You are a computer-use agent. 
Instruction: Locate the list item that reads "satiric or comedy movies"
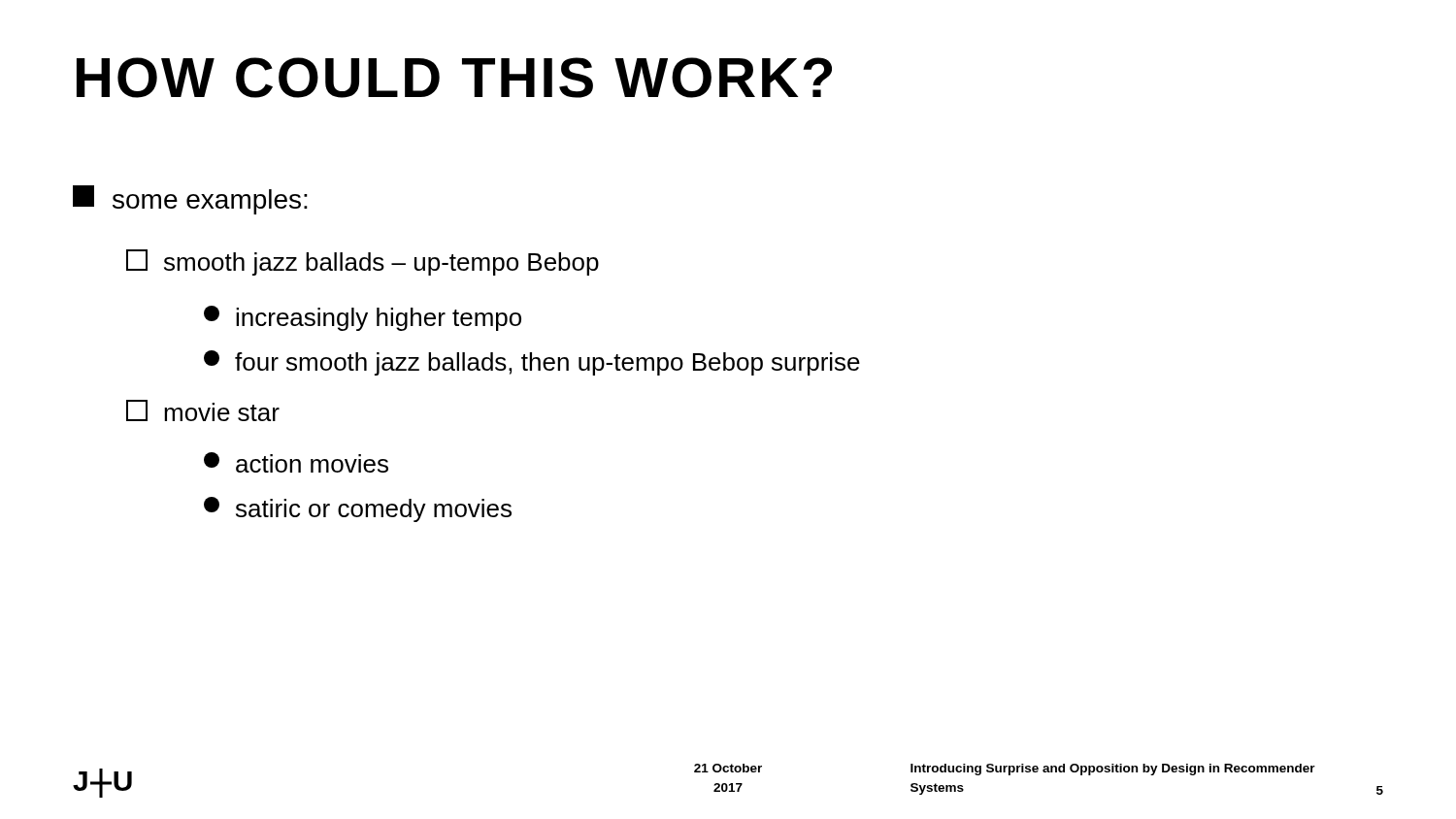[x=358, y=509]
